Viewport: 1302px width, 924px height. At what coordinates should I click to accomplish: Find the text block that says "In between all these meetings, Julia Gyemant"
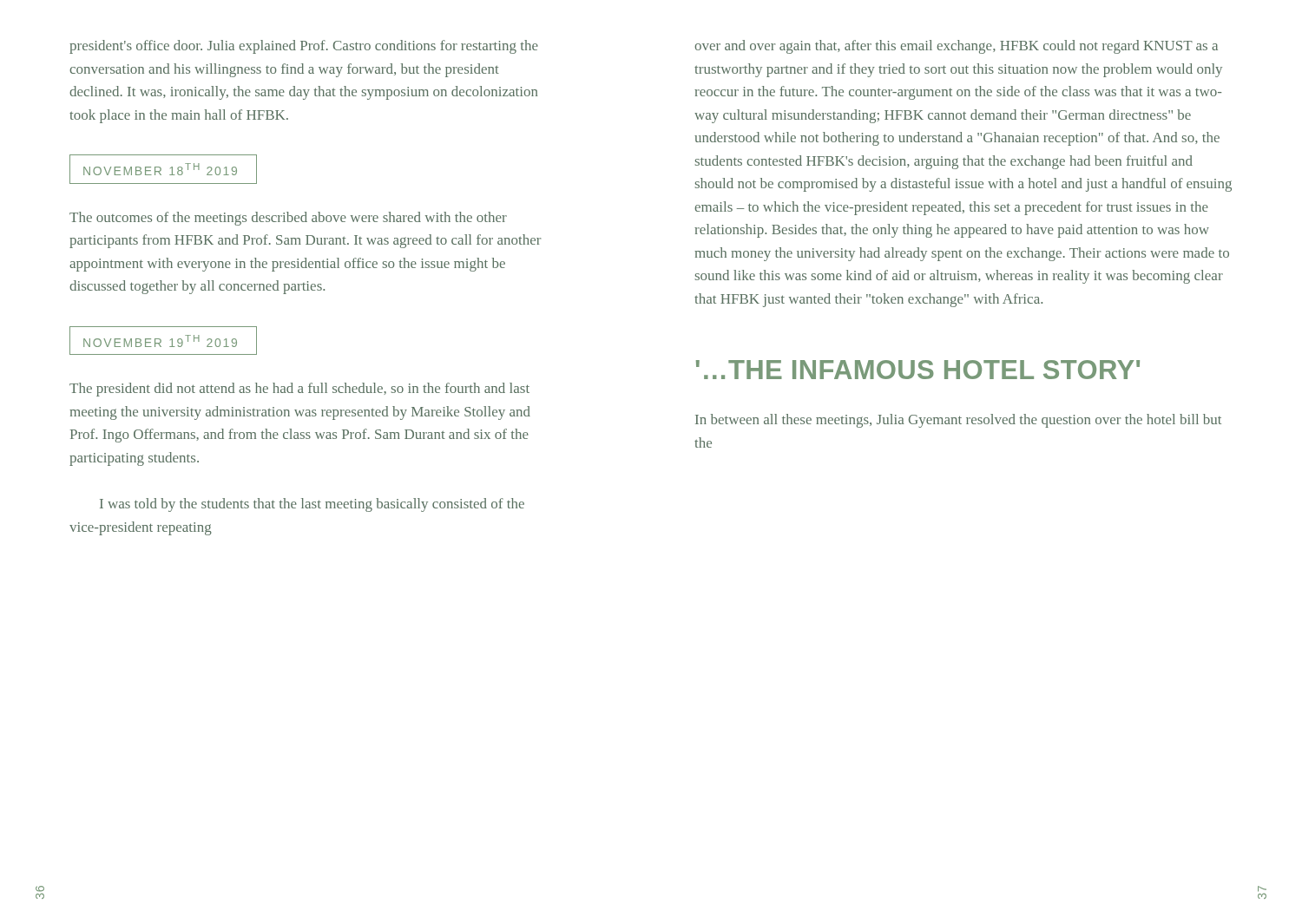(958, 431)
